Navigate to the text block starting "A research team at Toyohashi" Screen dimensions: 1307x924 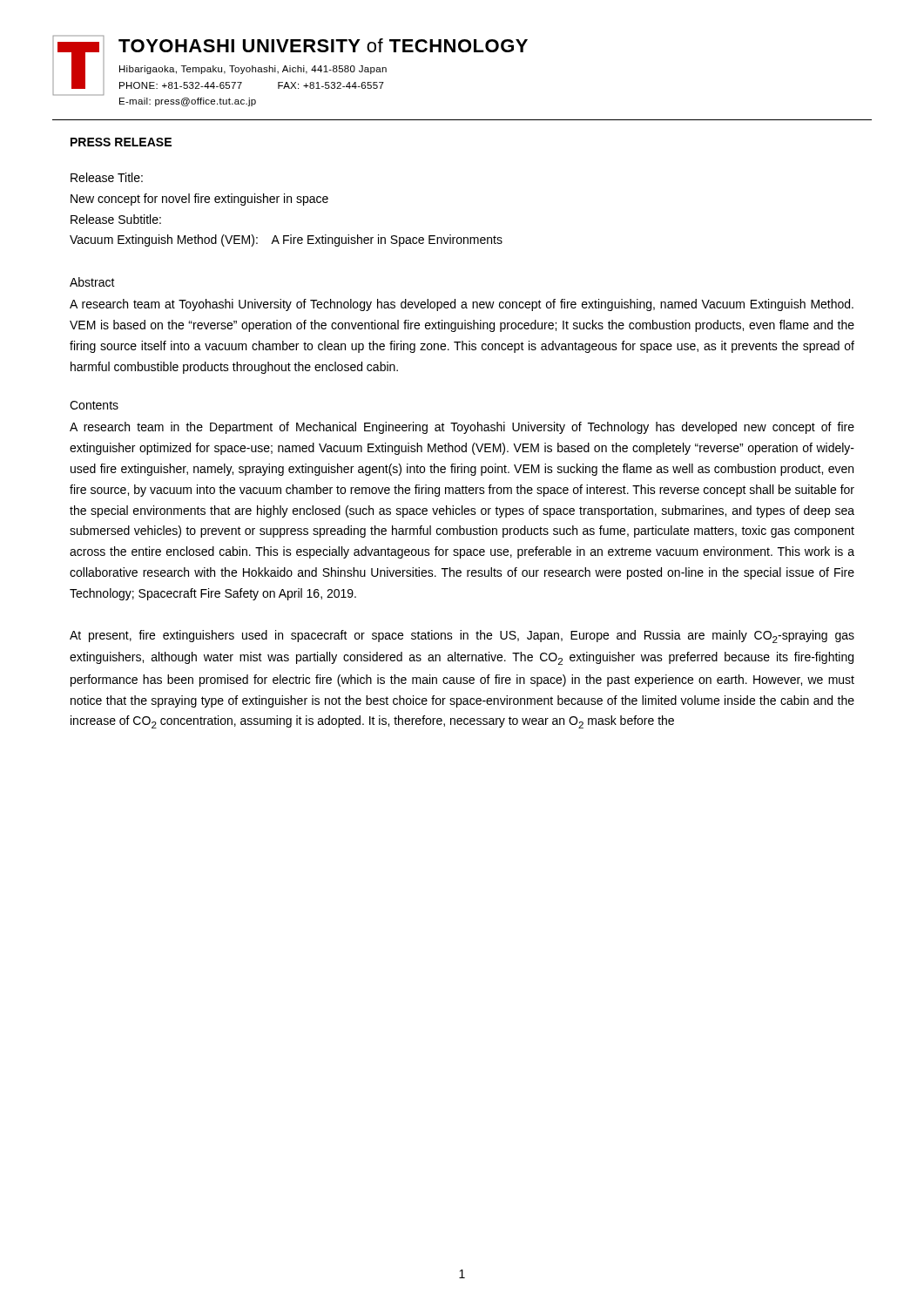tap(462, 335)
